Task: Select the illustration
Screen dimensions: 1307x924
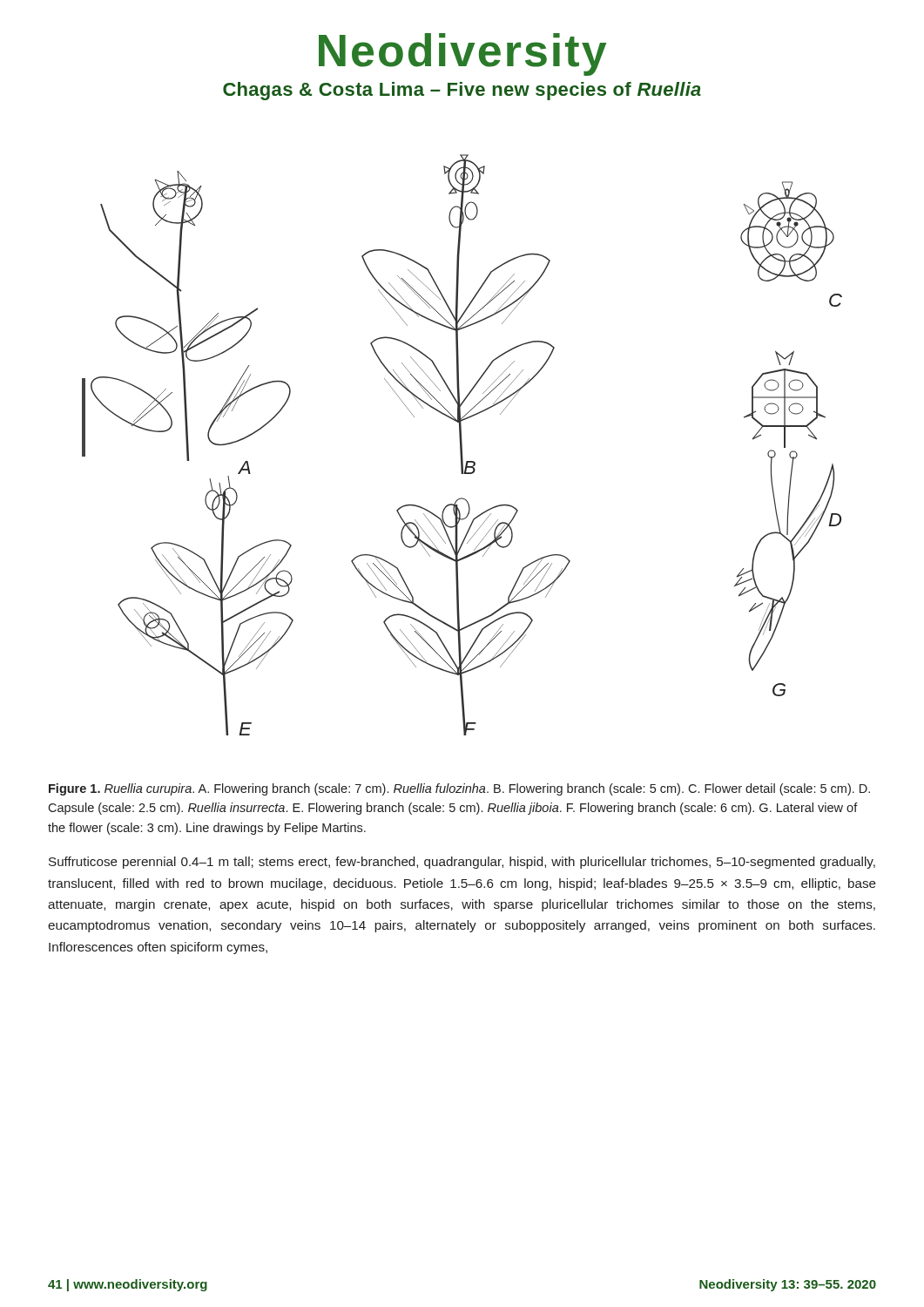Action: tap(462, 448)
